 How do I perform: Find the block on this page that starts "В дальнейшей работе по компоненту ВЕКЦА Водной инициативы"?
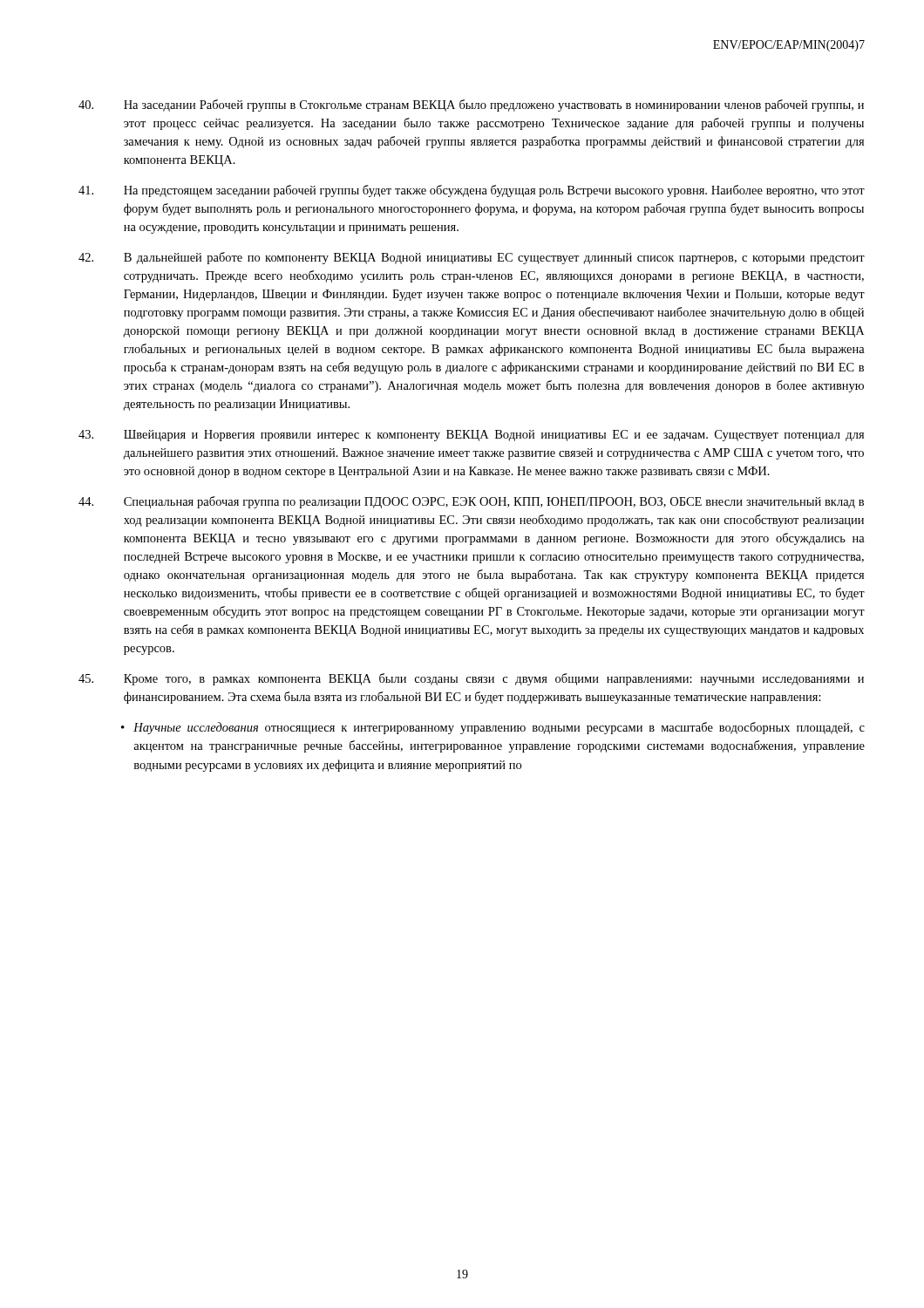[471, 331]
